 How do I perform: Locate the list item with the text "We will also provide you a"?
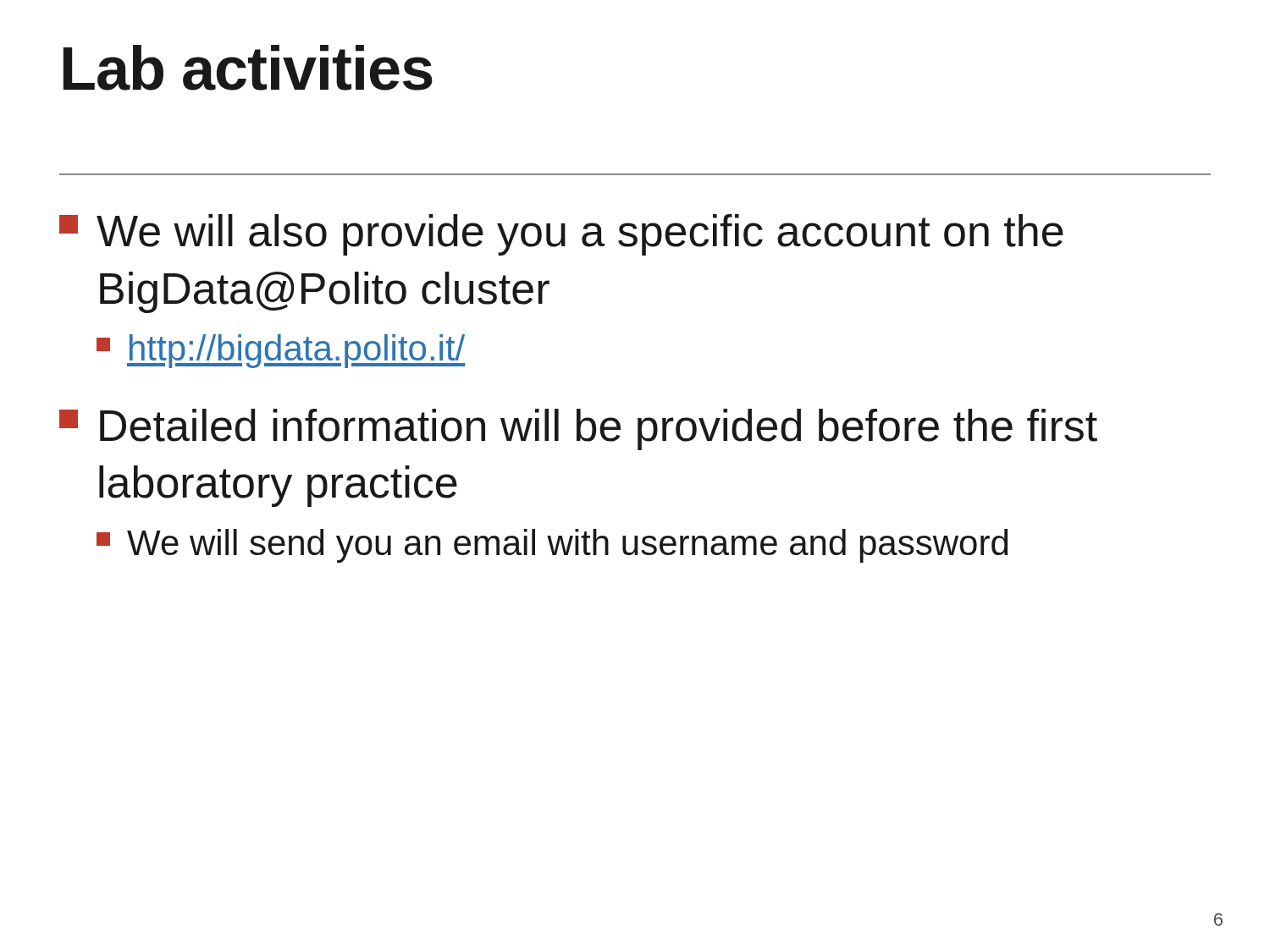(x=561, y=235)
